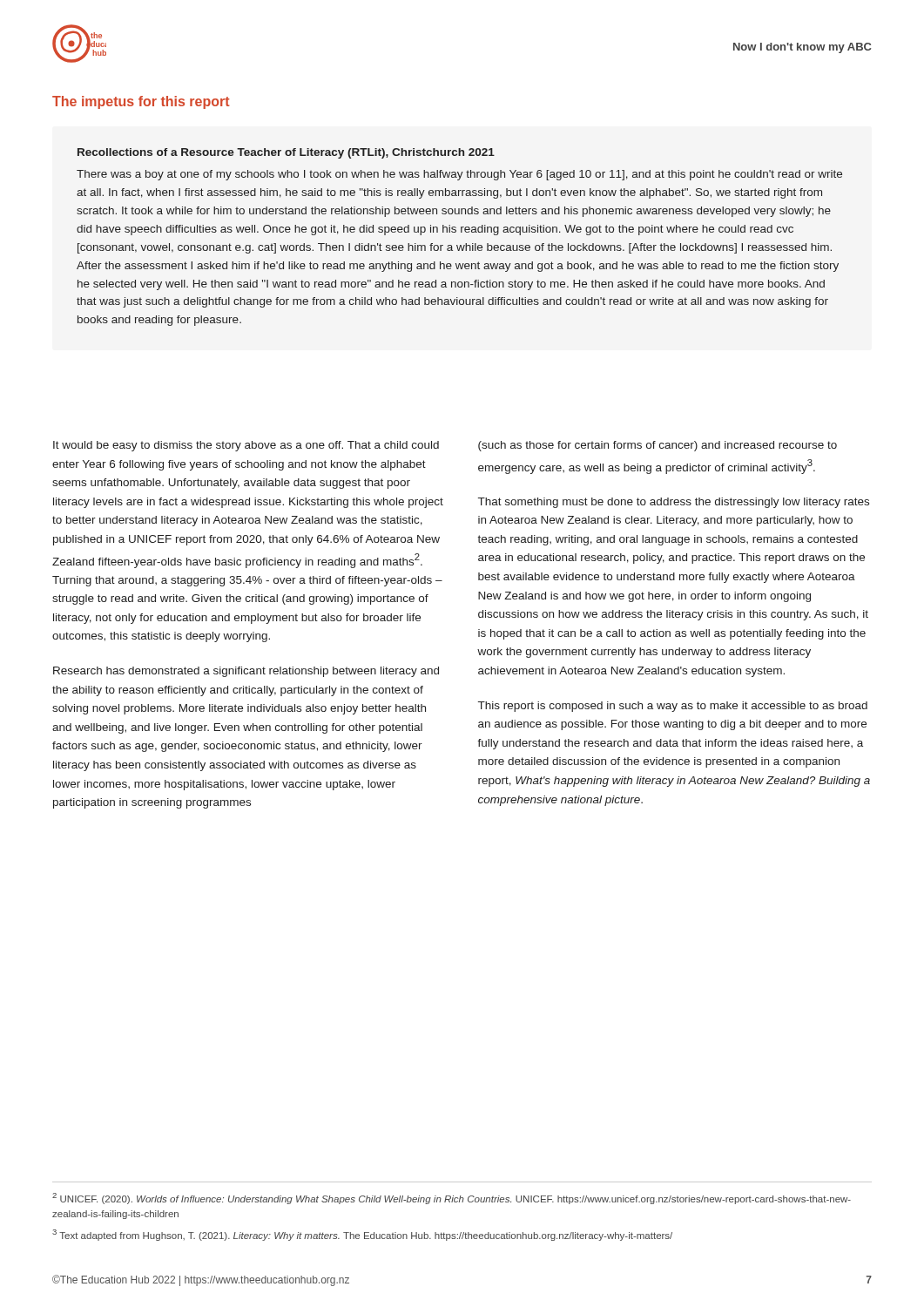Click on the text block that says "That something must be"

pyautogui.click(x=674, y=586)
